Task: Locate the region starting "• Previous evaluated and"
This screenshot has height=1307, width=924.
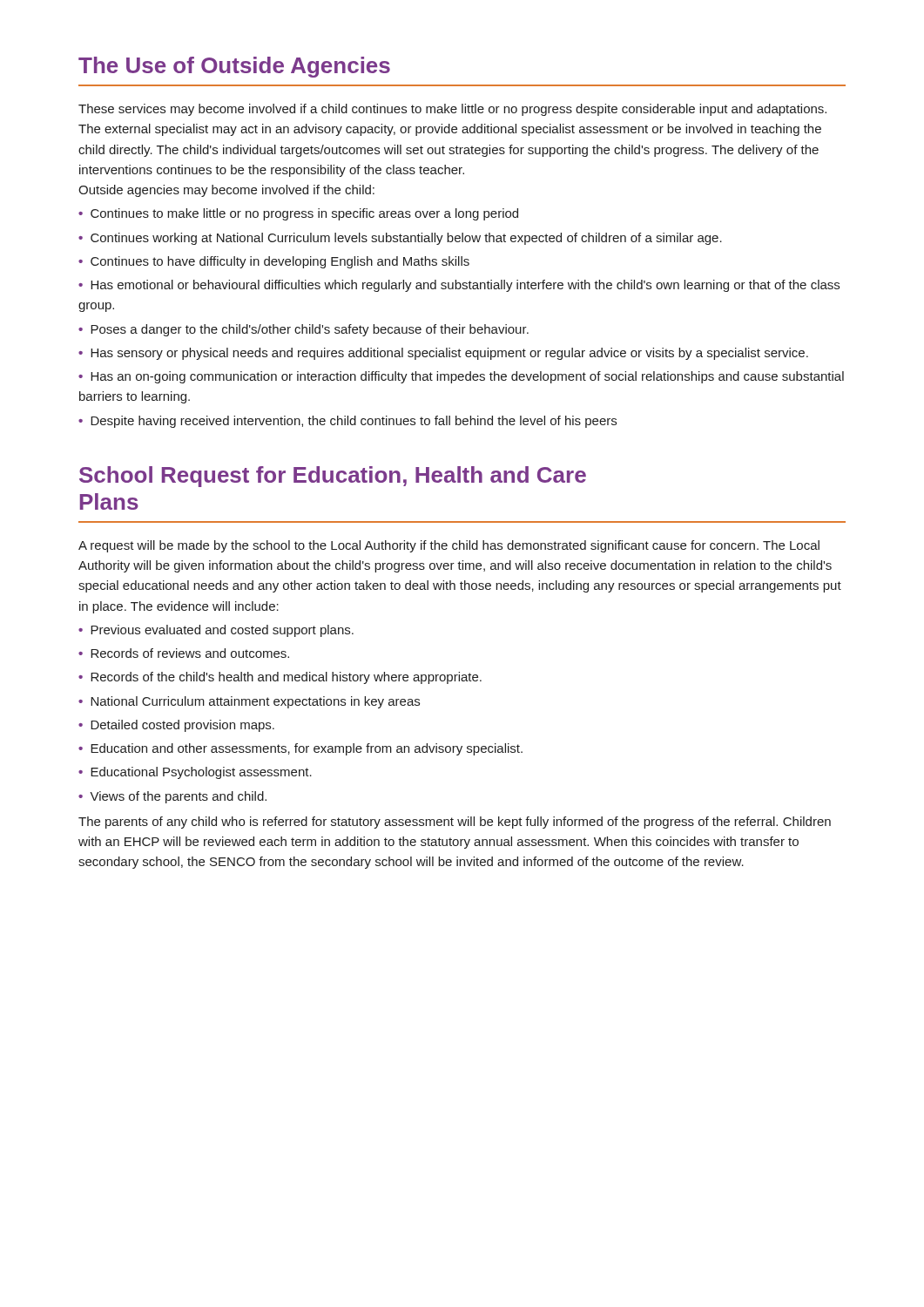Action: click(216, 629)
